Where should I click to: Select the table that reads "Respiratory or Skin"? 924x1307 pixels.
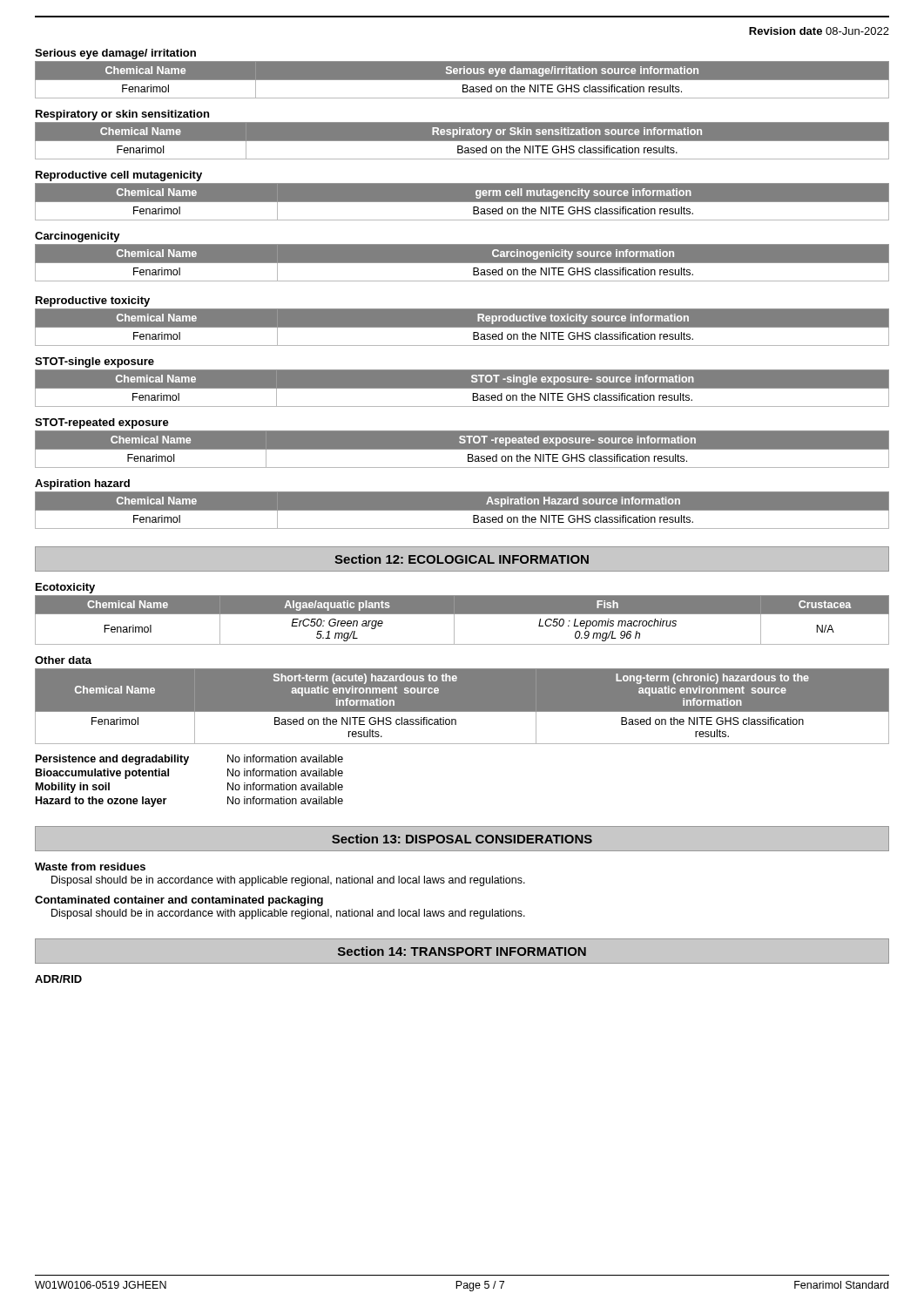(462, 141)
